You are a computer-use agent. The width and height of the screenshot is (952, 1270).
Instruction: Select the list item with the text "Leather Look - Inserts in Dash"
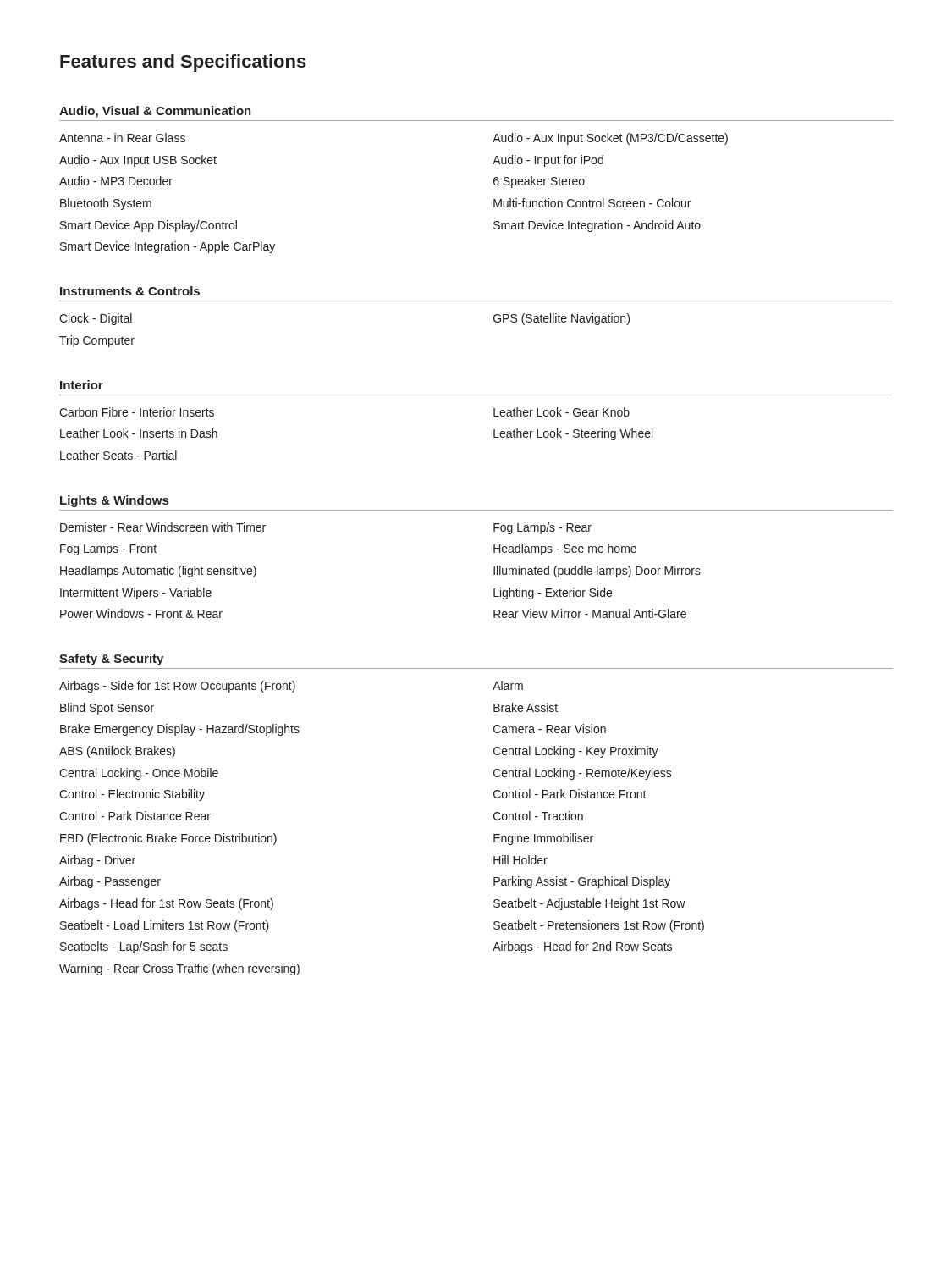pos(139,434)
